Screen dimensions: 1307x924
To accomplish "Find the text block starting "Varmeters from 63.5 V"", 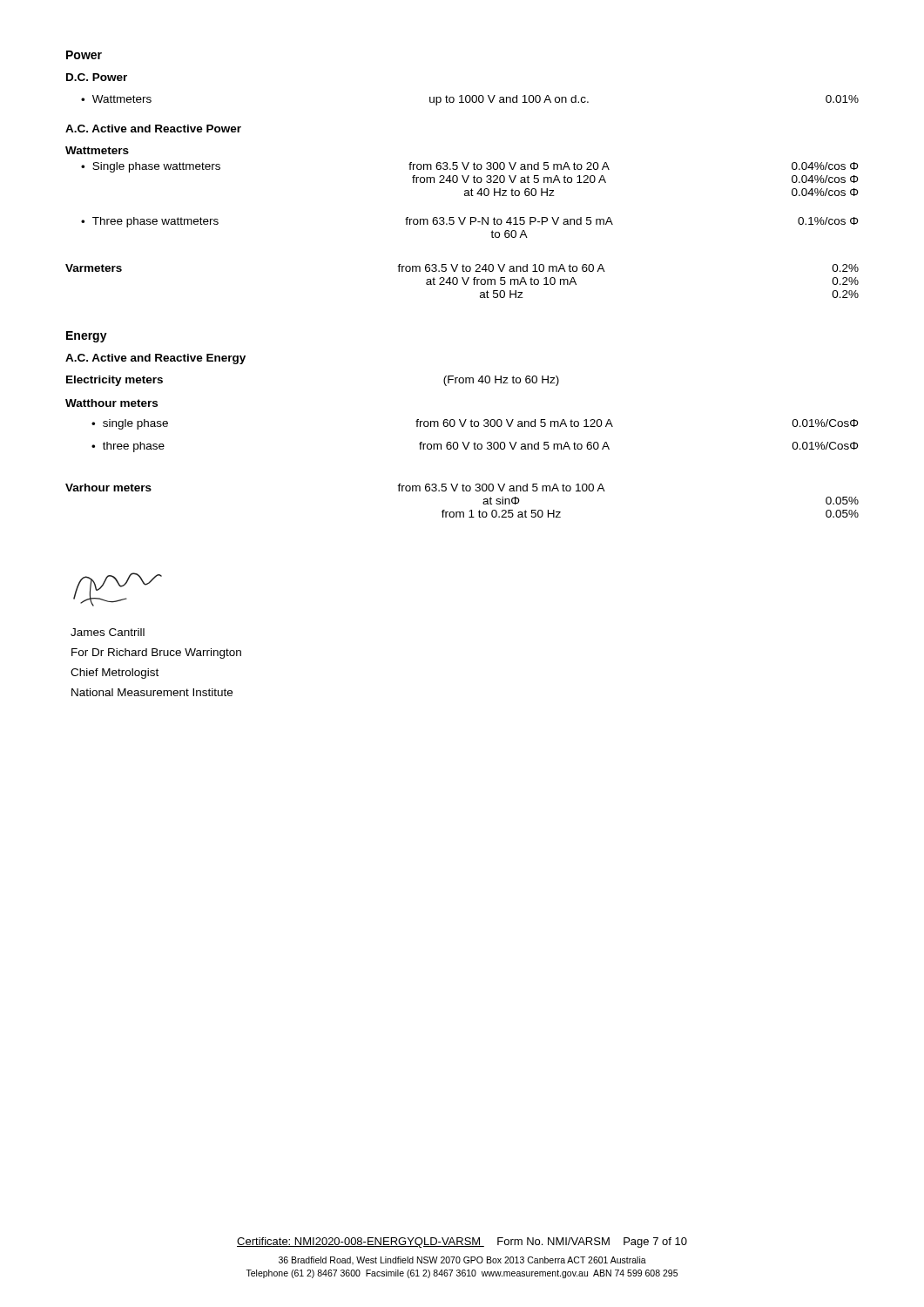I will 462,281.
